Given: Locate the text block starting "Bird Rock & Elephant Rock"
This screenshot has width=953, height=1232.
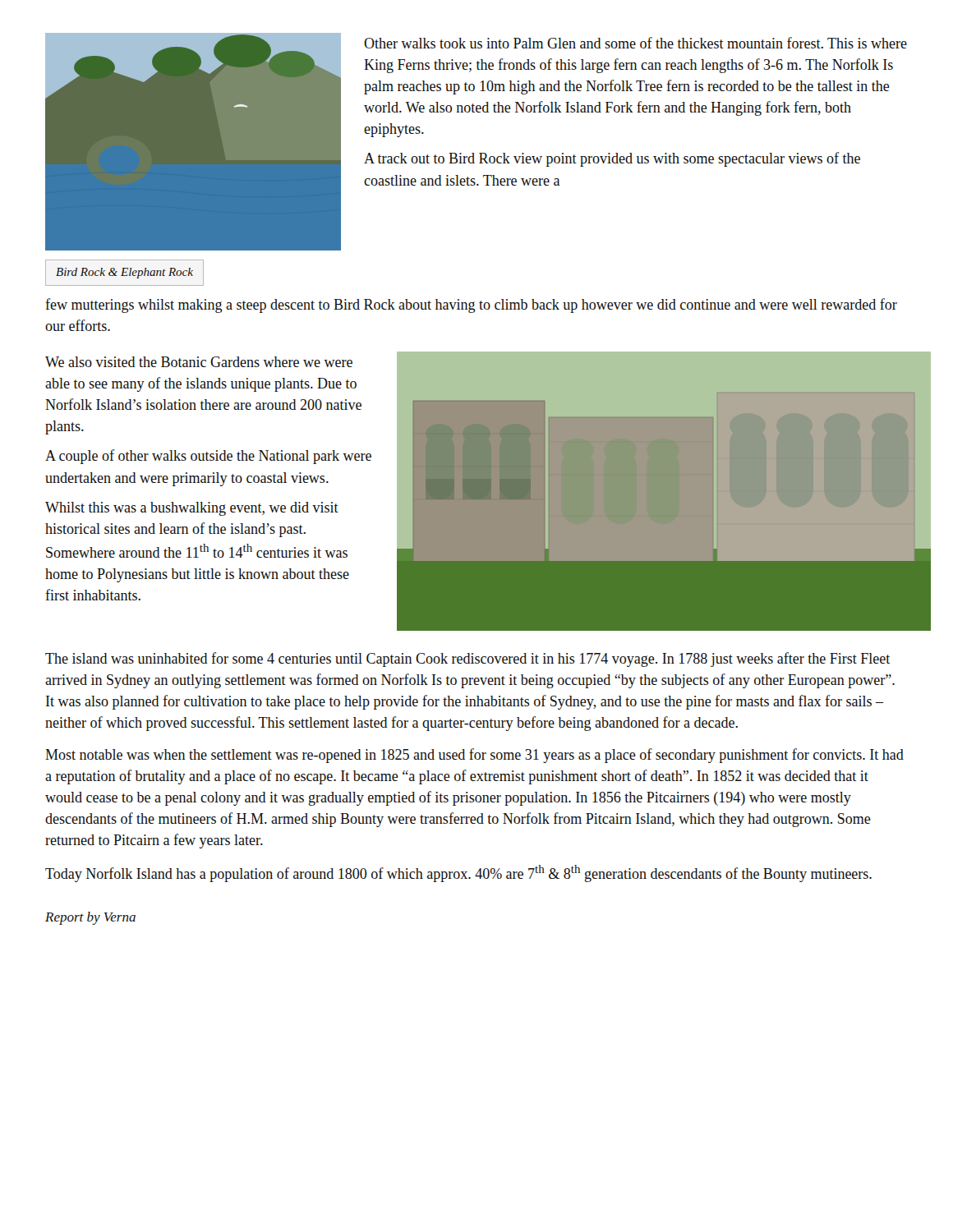Looking at the screenshot, I should click(x=124, y=272).
